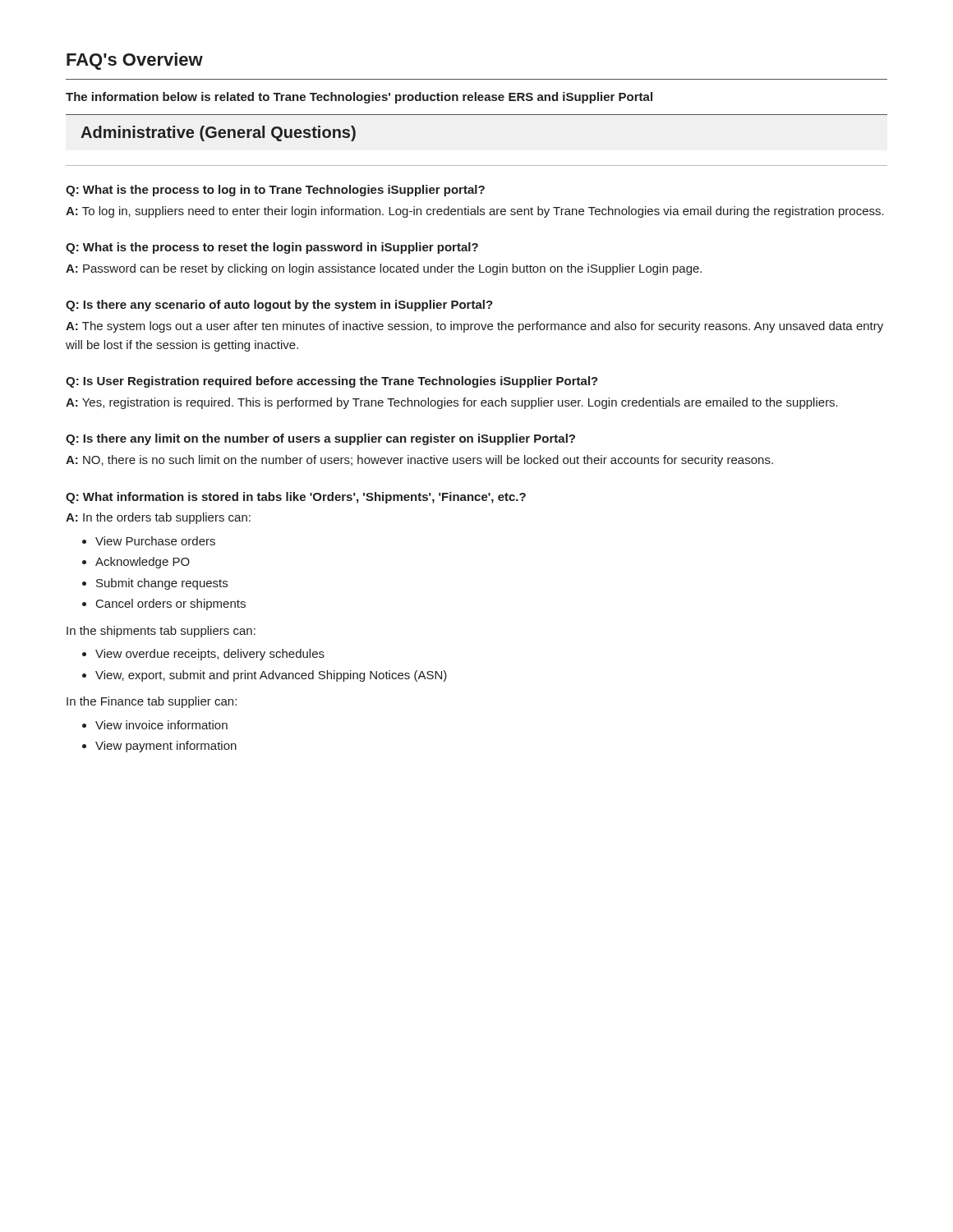The image size is (953, 1232).
Task: Where does it say "Submit change requests"?
Action: 162,583
